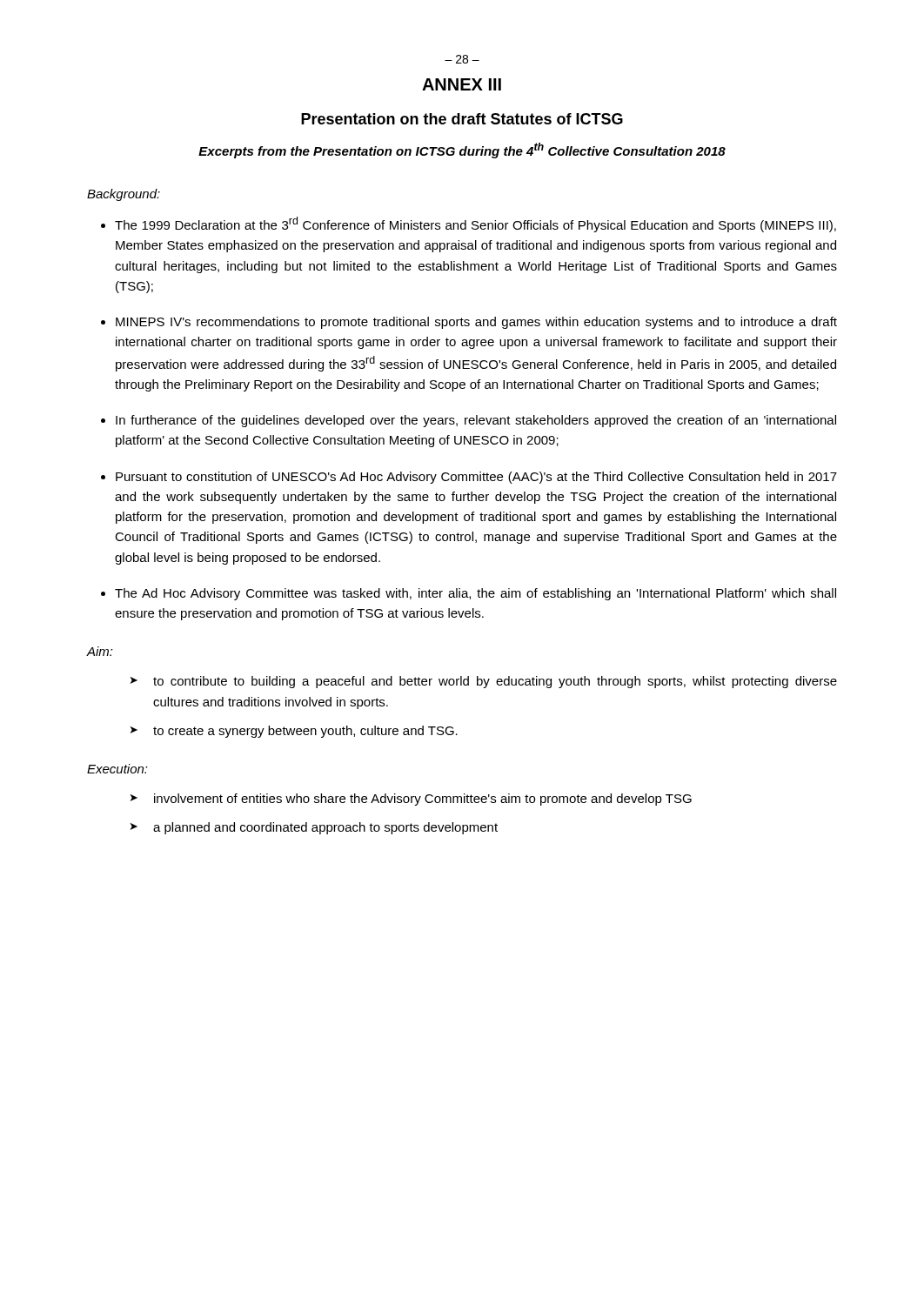Locate the block of text that opens with "Pursuant to constitution"
Viewport: 924px width, 1305px height.
pyautogui.click(x=476, y=516)
